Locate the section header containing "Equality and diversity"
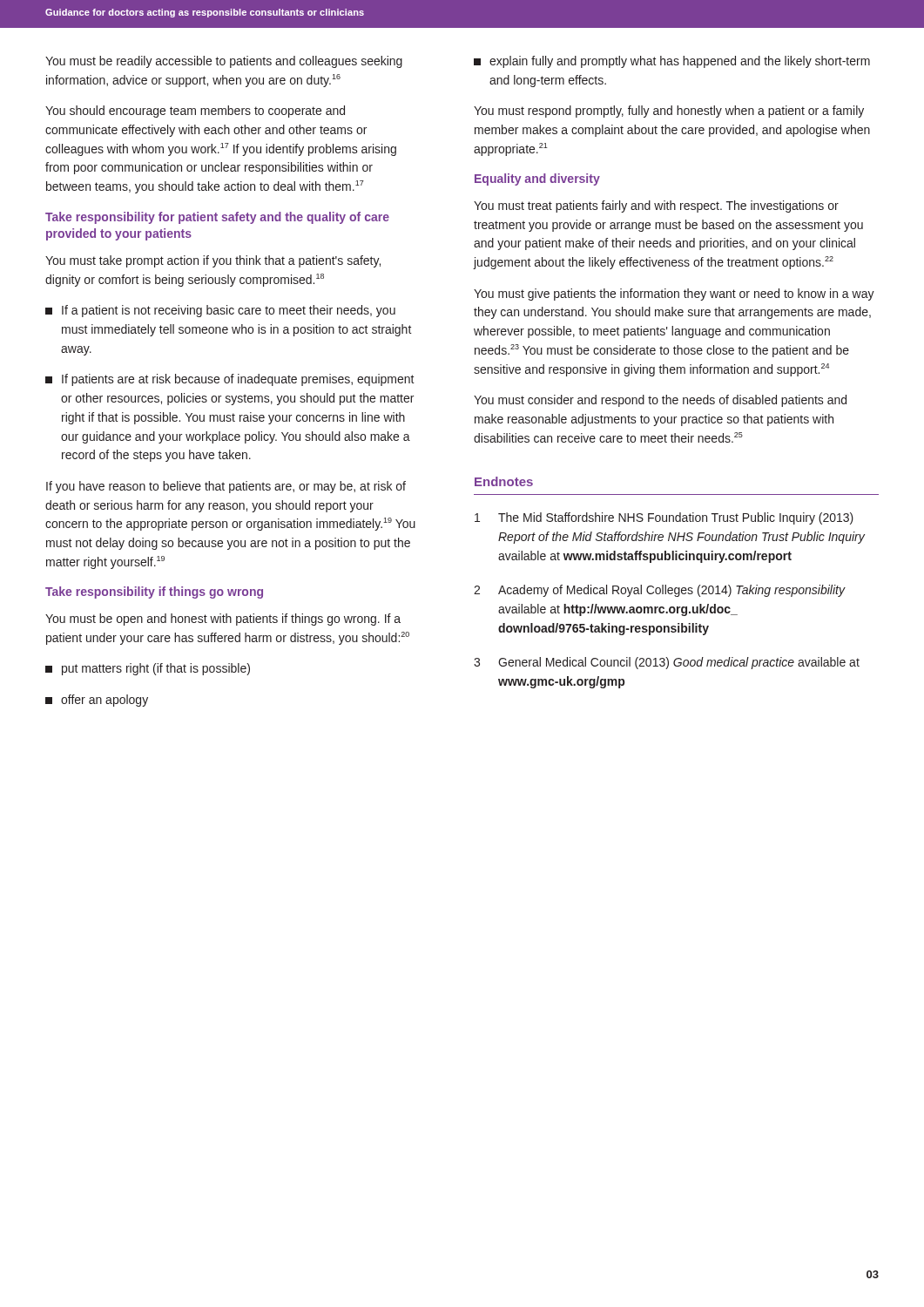The width and height of the screenshot is (924, 1307). [537, 179]
